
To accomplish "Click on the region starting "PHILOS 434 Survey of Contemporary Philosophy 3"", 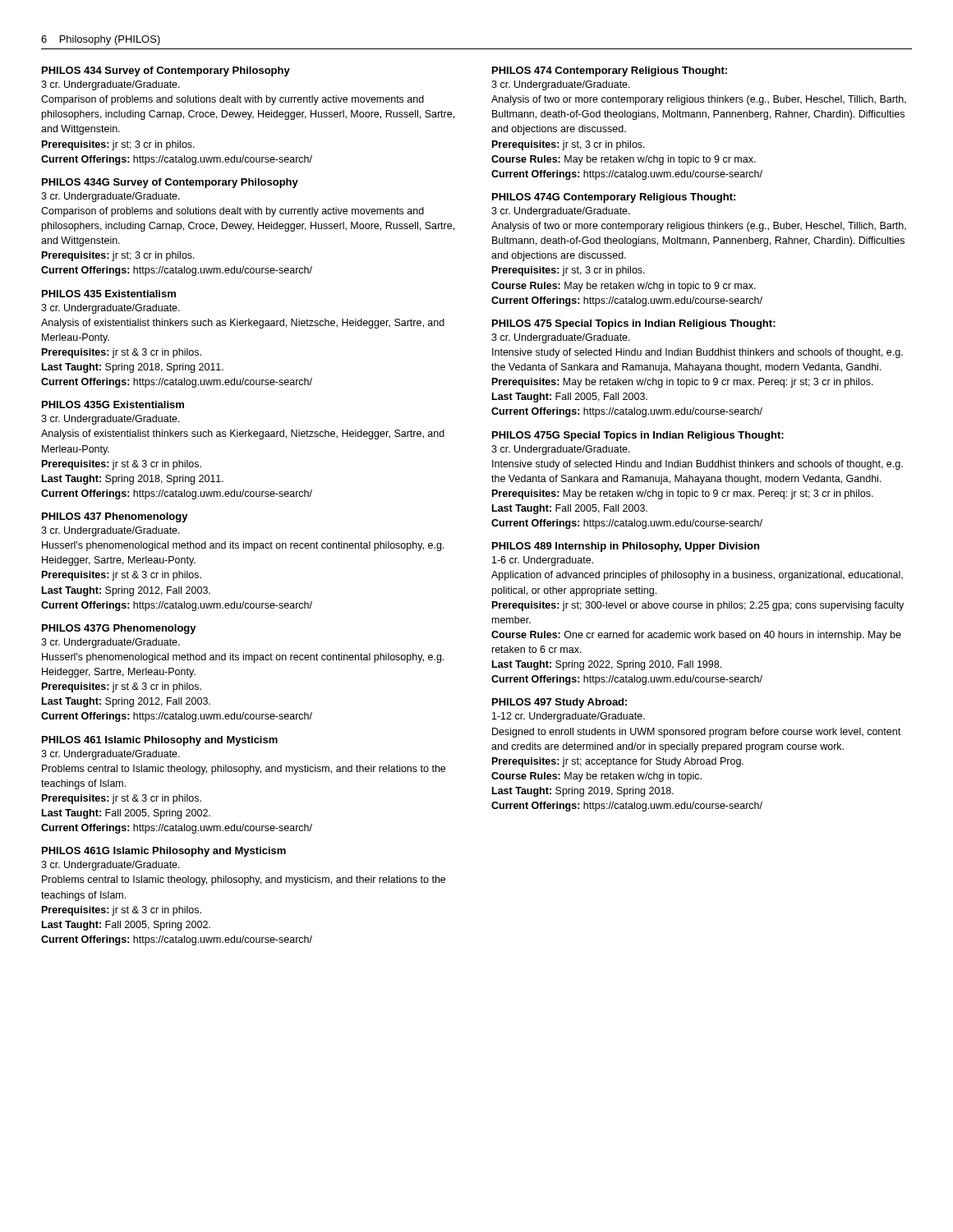I will pos(251,115).
